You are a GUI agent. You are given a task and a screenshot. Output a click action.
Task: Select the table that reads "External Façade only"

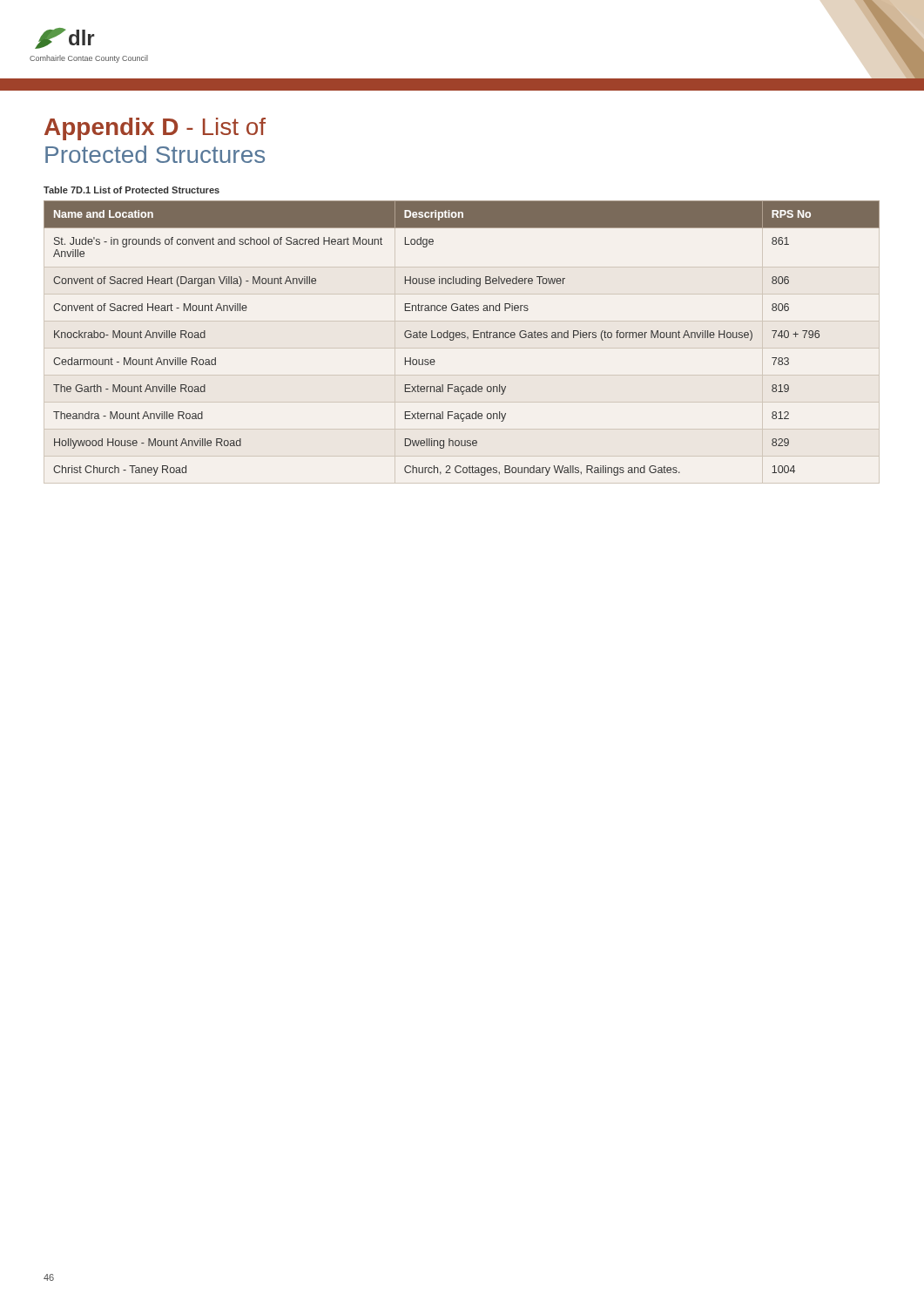[462, 342]
